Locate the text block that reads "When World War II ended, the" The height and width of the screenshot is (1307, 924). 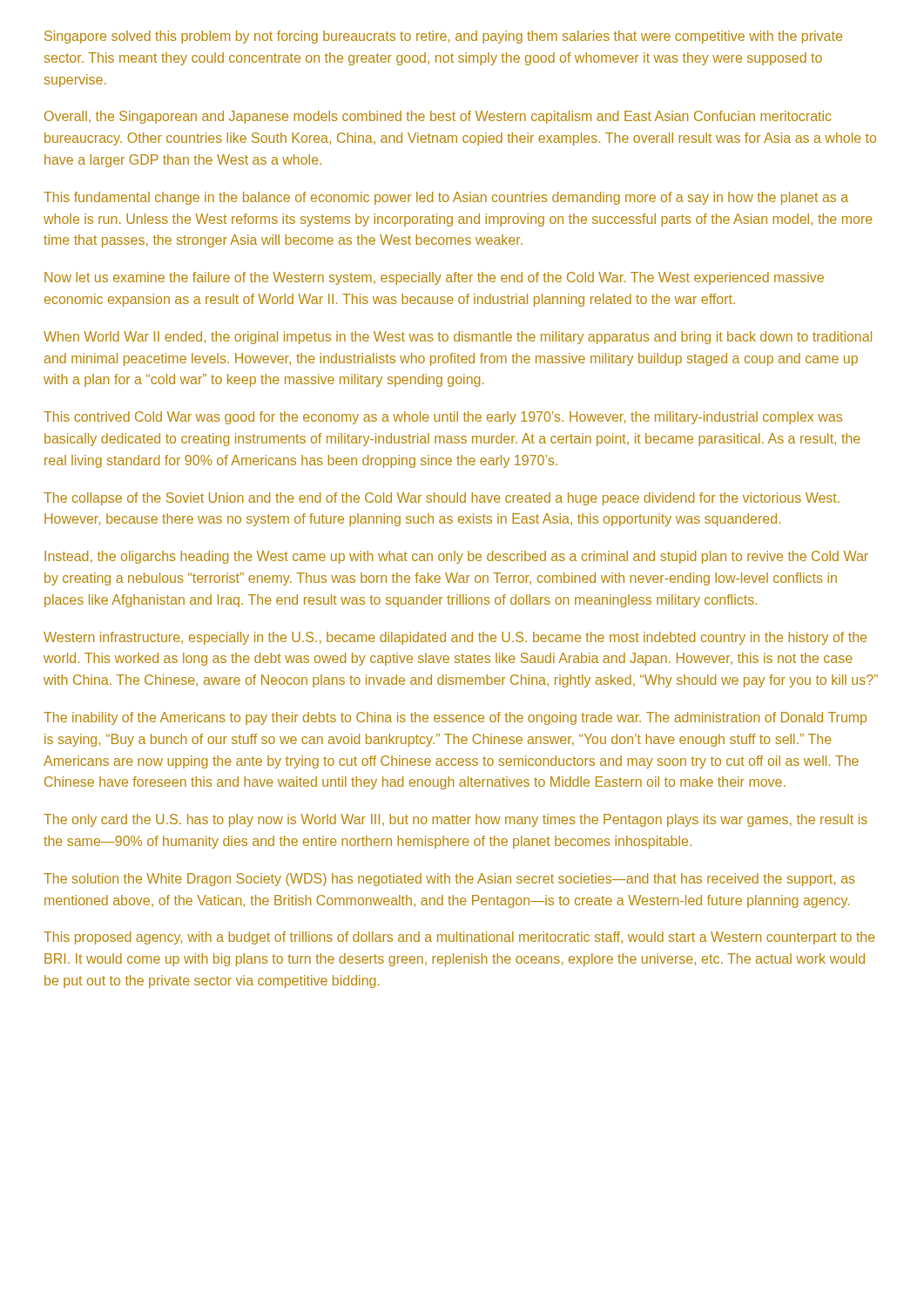tap(458, 358)
